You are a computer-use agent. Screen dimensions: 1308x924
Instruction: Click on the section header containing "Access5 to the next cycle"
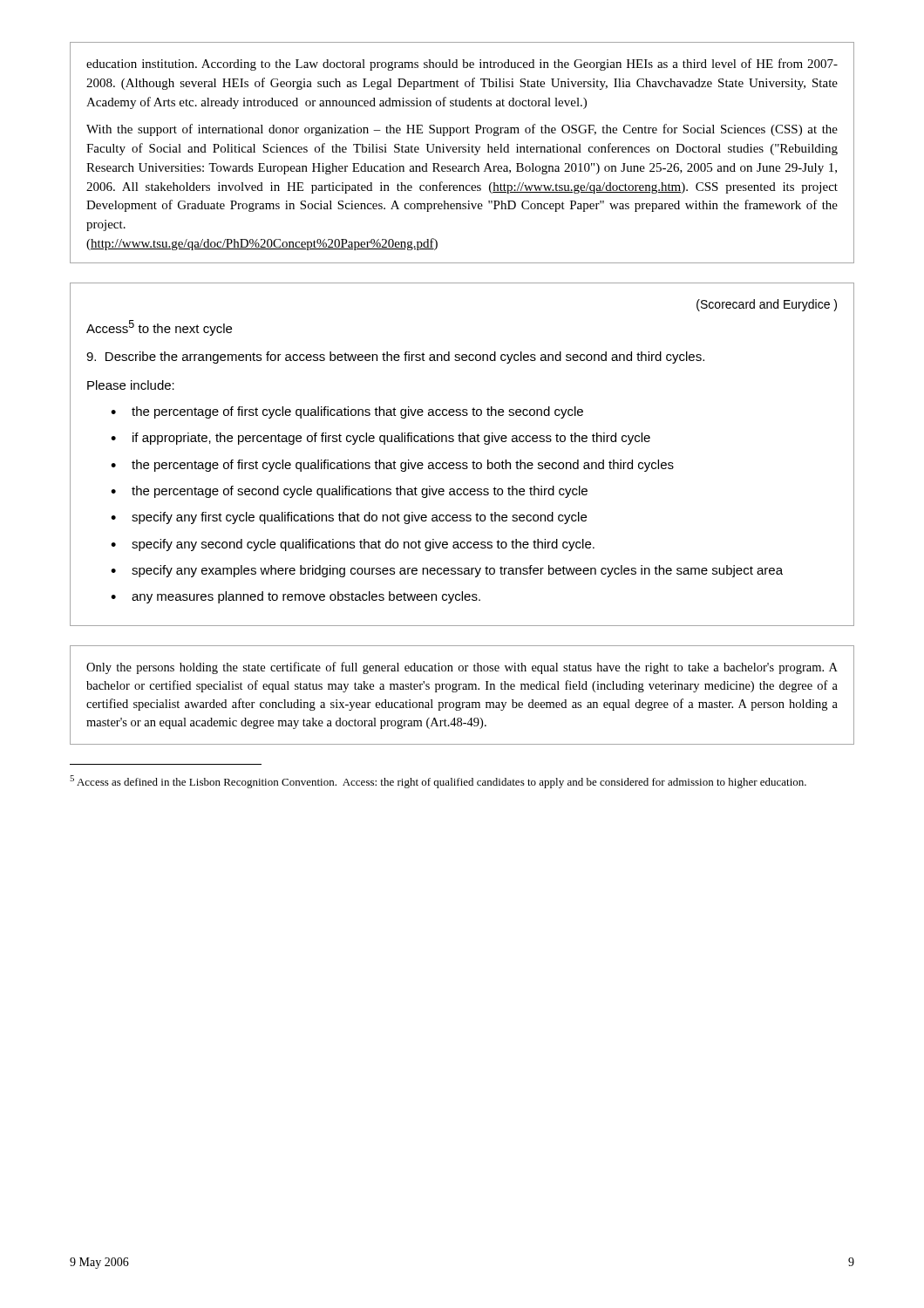[x=159, y=327]
